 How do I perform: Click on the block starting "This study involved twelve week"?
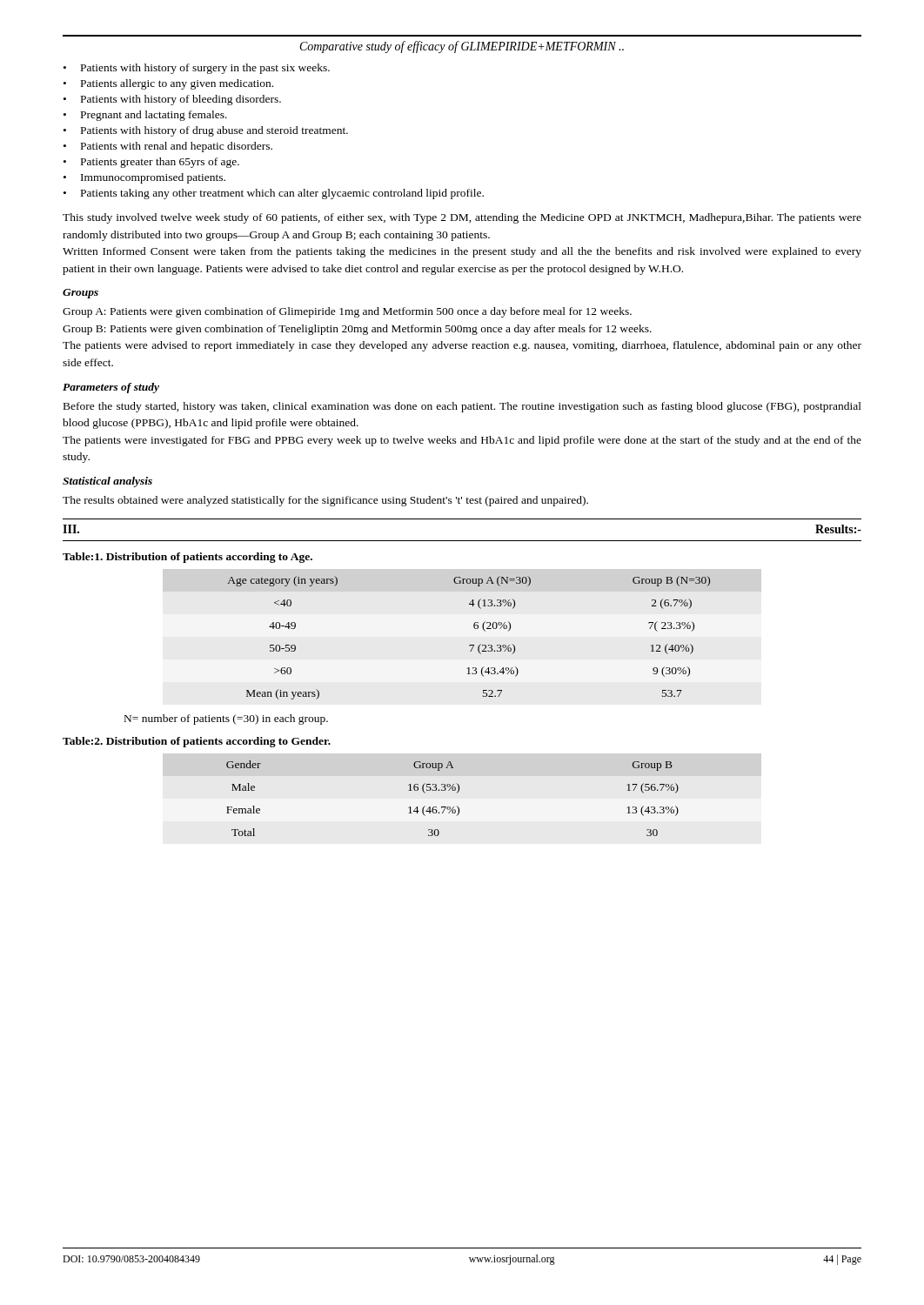click(462, 243)
